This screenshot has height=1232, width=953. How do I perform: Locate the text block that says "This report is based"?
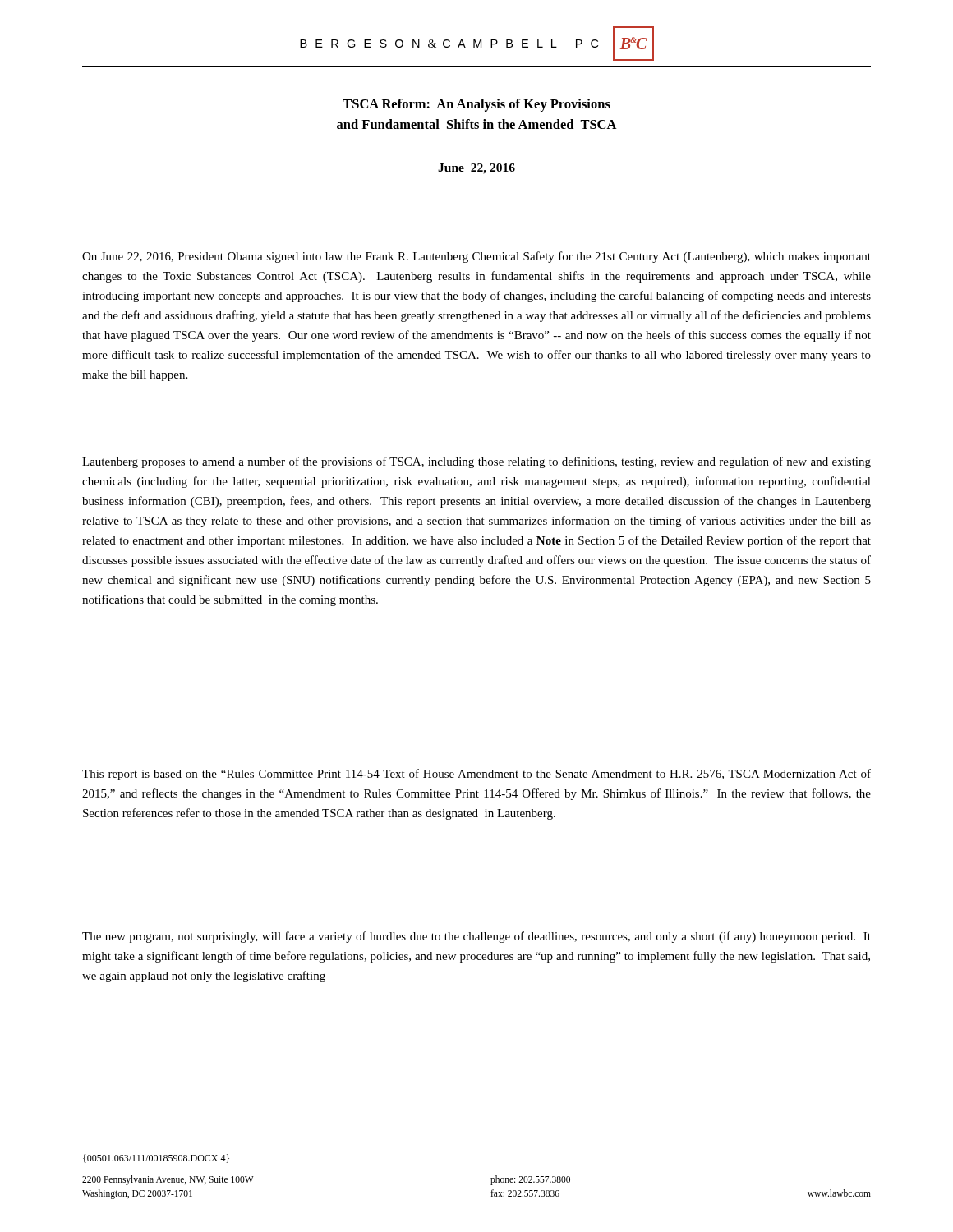point(476,793)
